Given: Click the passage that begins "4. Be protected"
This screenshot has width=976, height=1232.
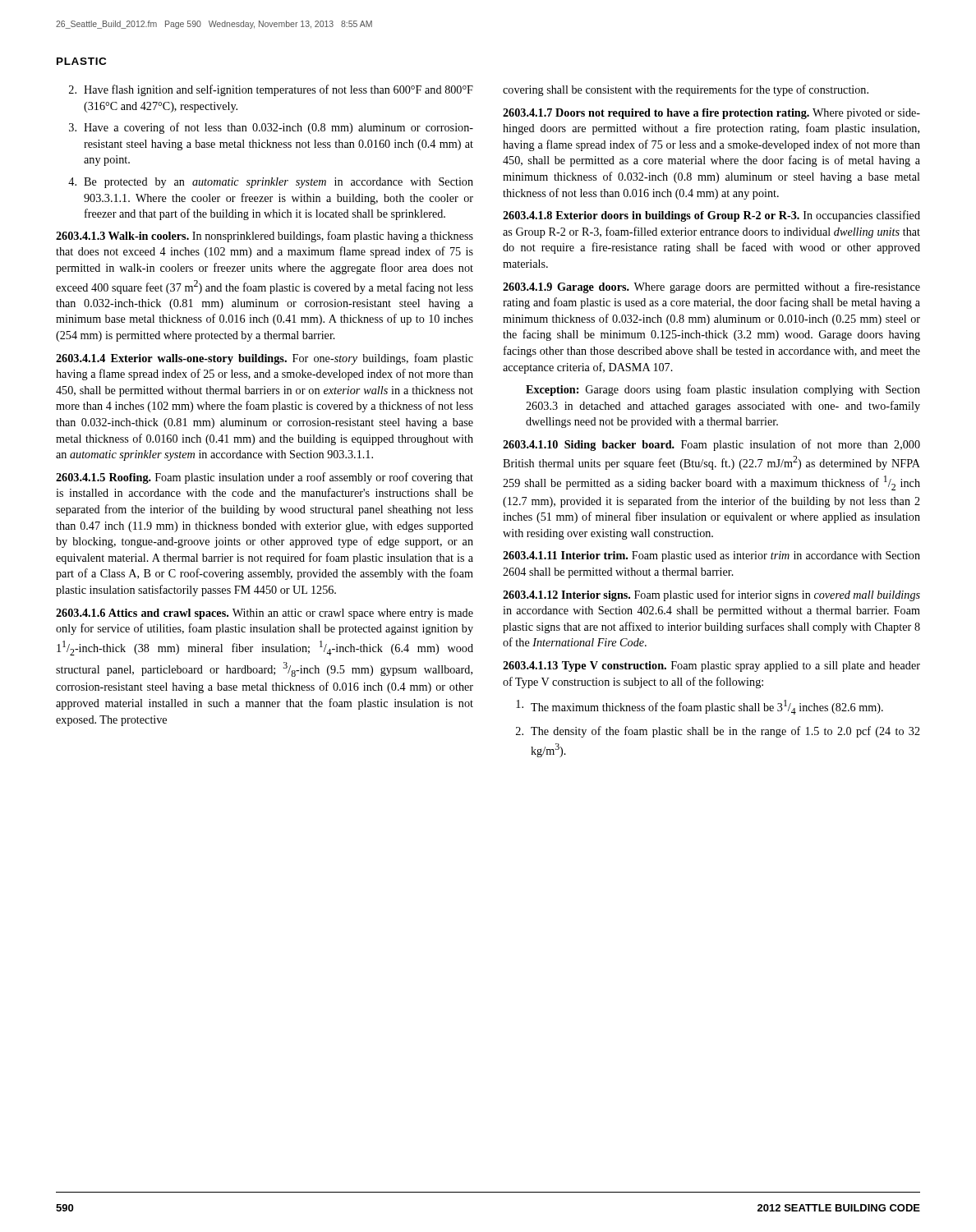Looking at the screenshot, I should click(264, 198).
